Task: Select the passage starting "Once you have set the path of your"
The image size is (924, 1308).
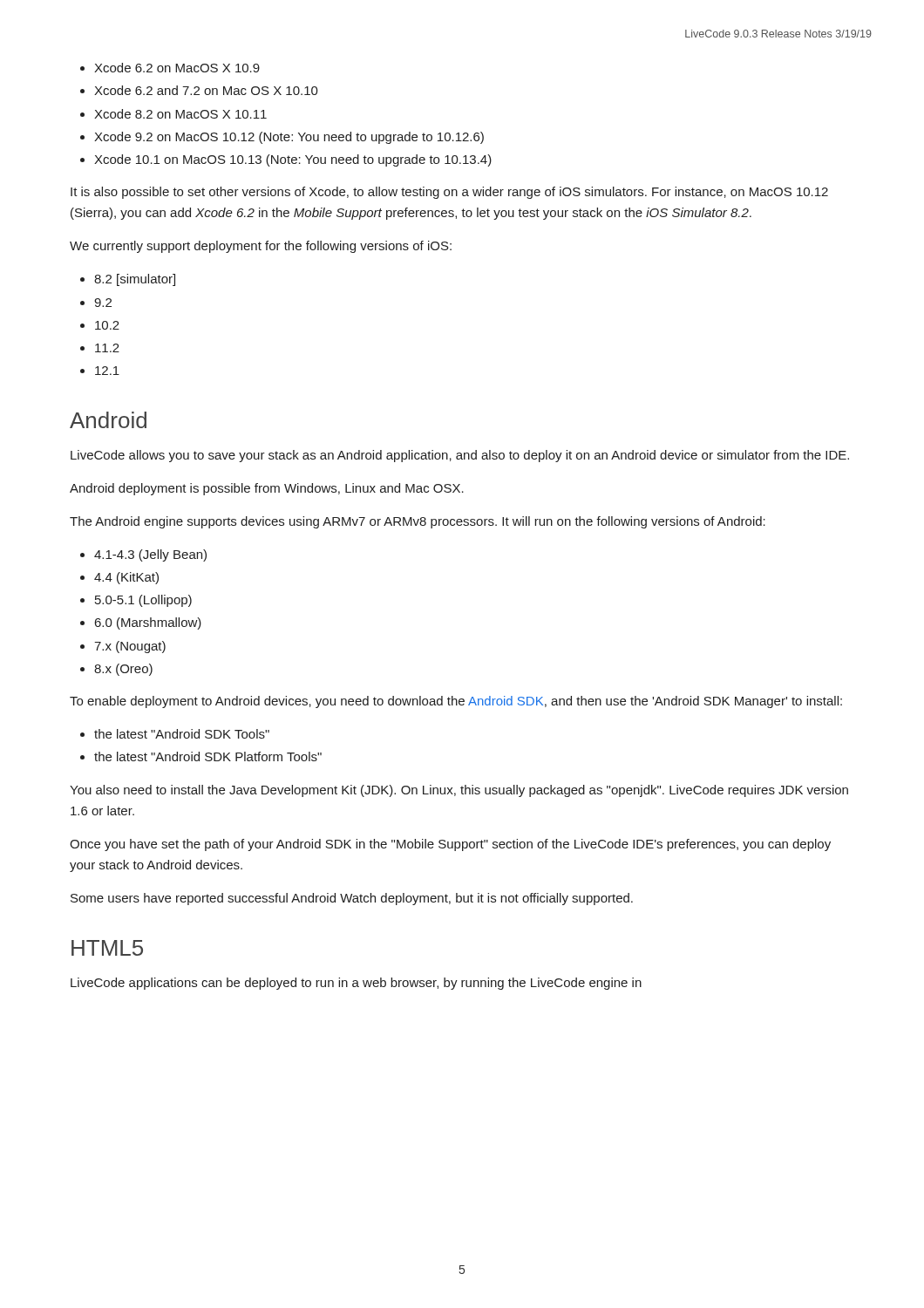Action: tap(462, 854)
